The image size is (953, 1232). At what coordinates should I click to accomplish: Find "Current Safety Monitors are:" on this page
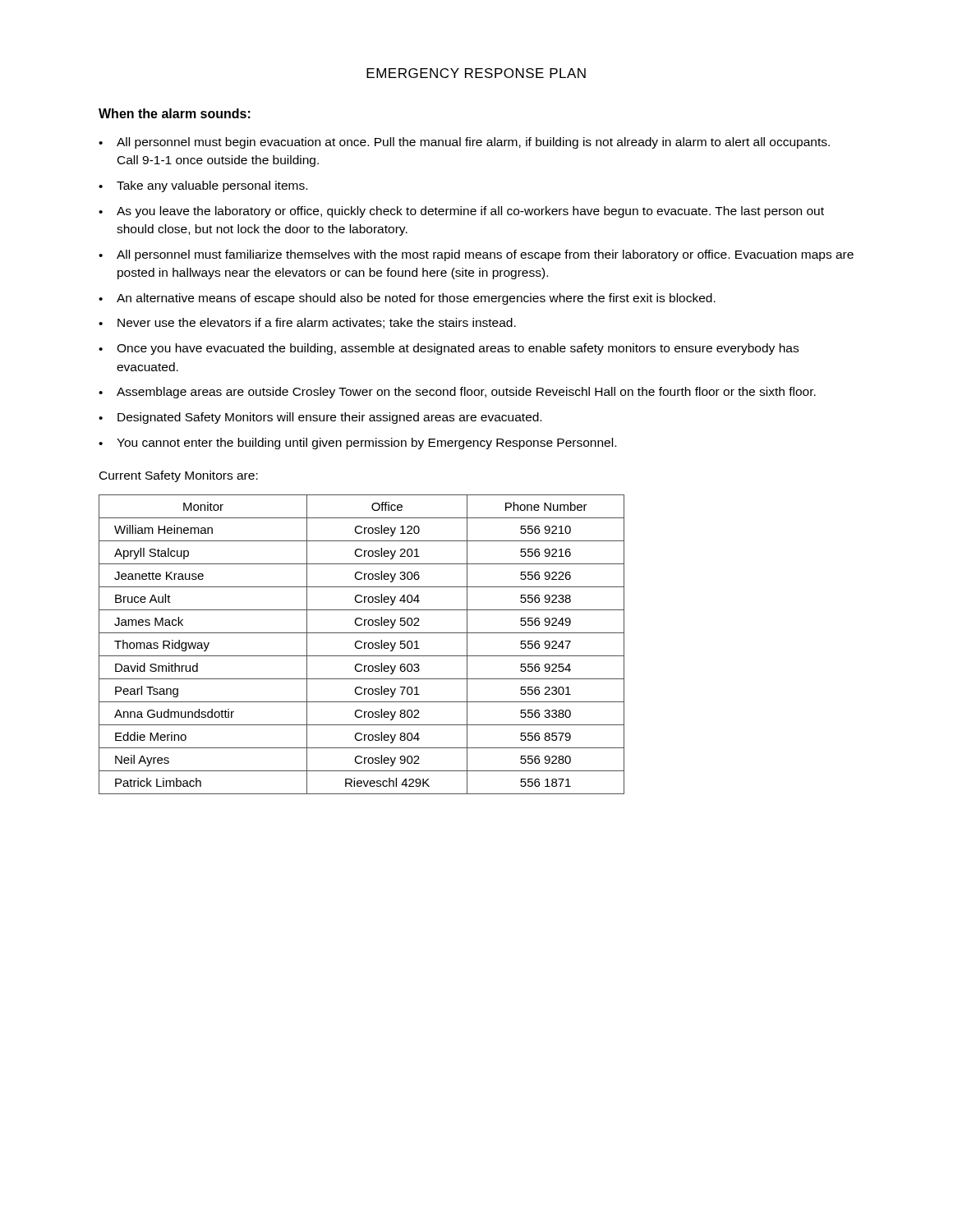(179, 475)
